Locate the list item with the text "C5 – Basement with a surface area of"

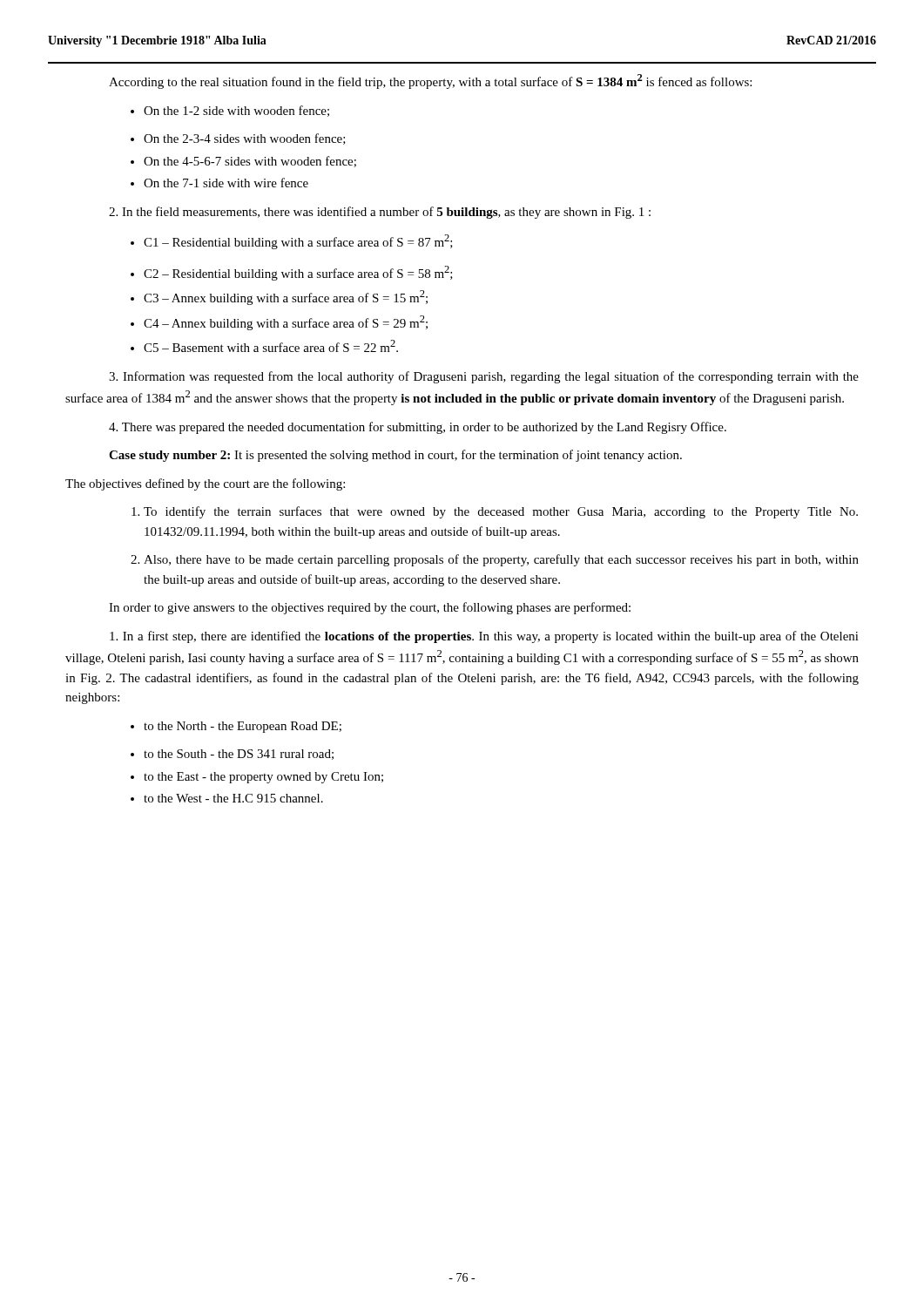(264, 346)
